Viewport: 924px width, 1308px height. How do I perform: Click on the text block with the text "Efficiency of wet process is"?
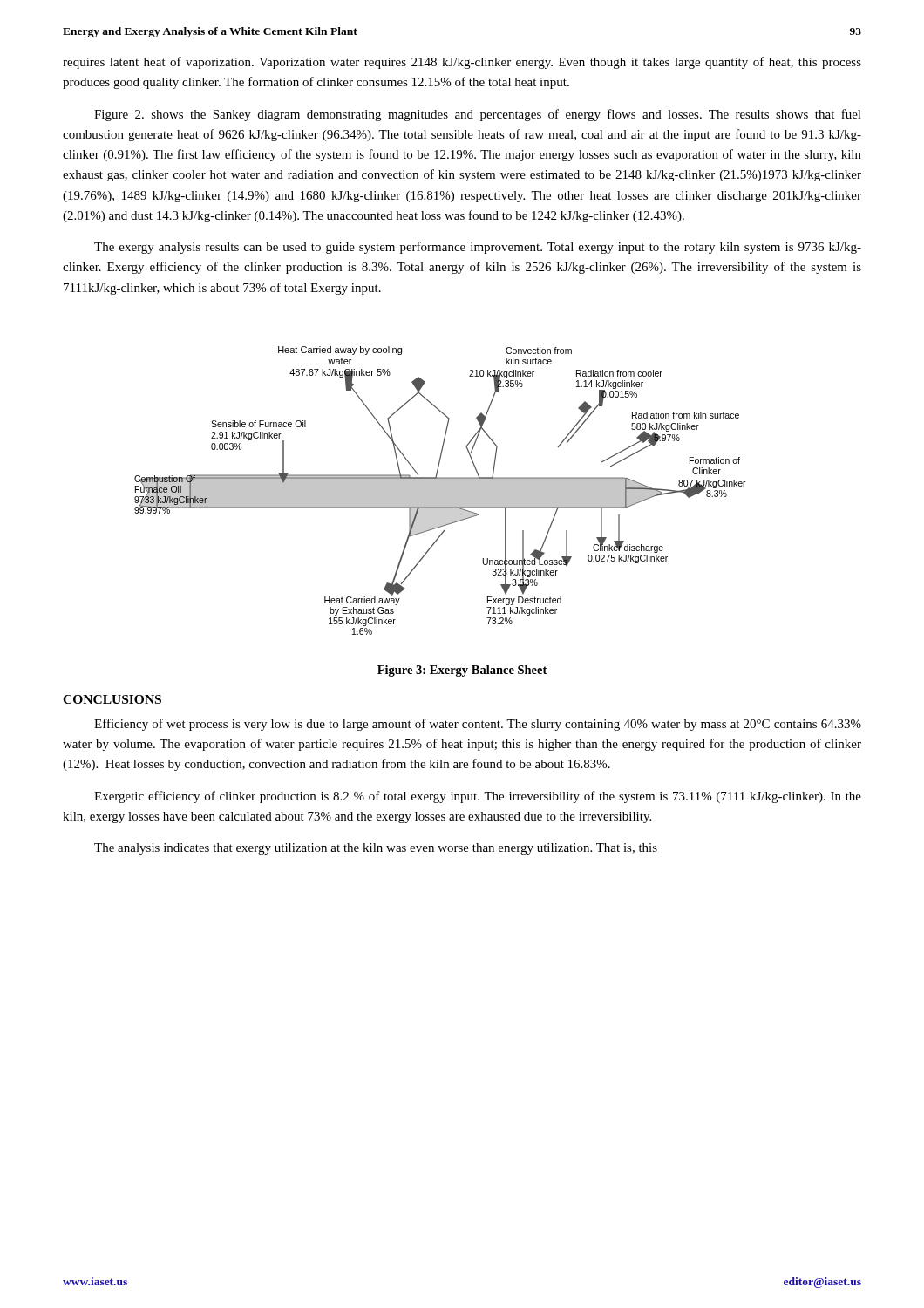click(462, 744)
